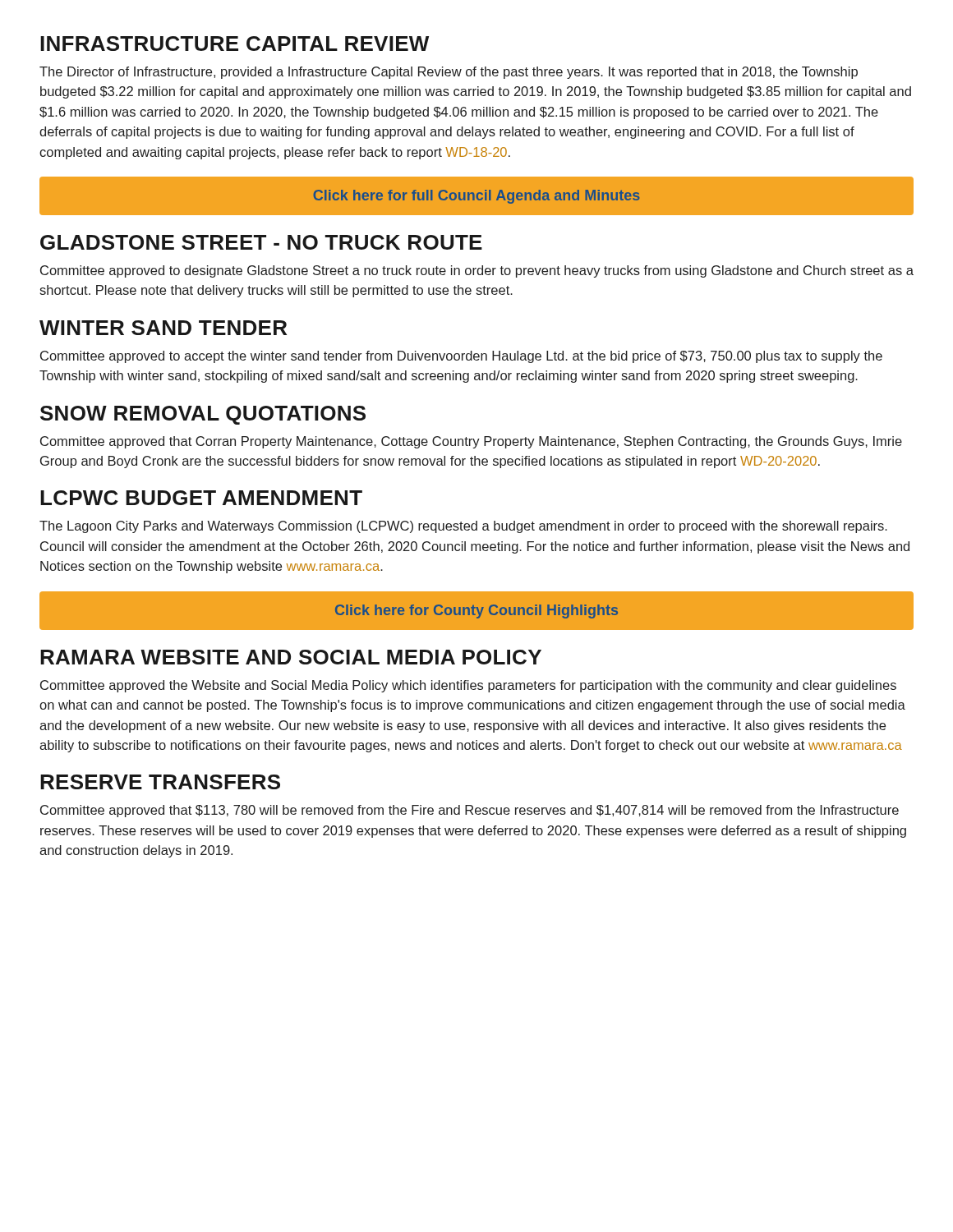Viewport: 953px width, 1232px height.
Task: Click on the region starting "Click here for full Council"
Action: [x=476, y=196]
